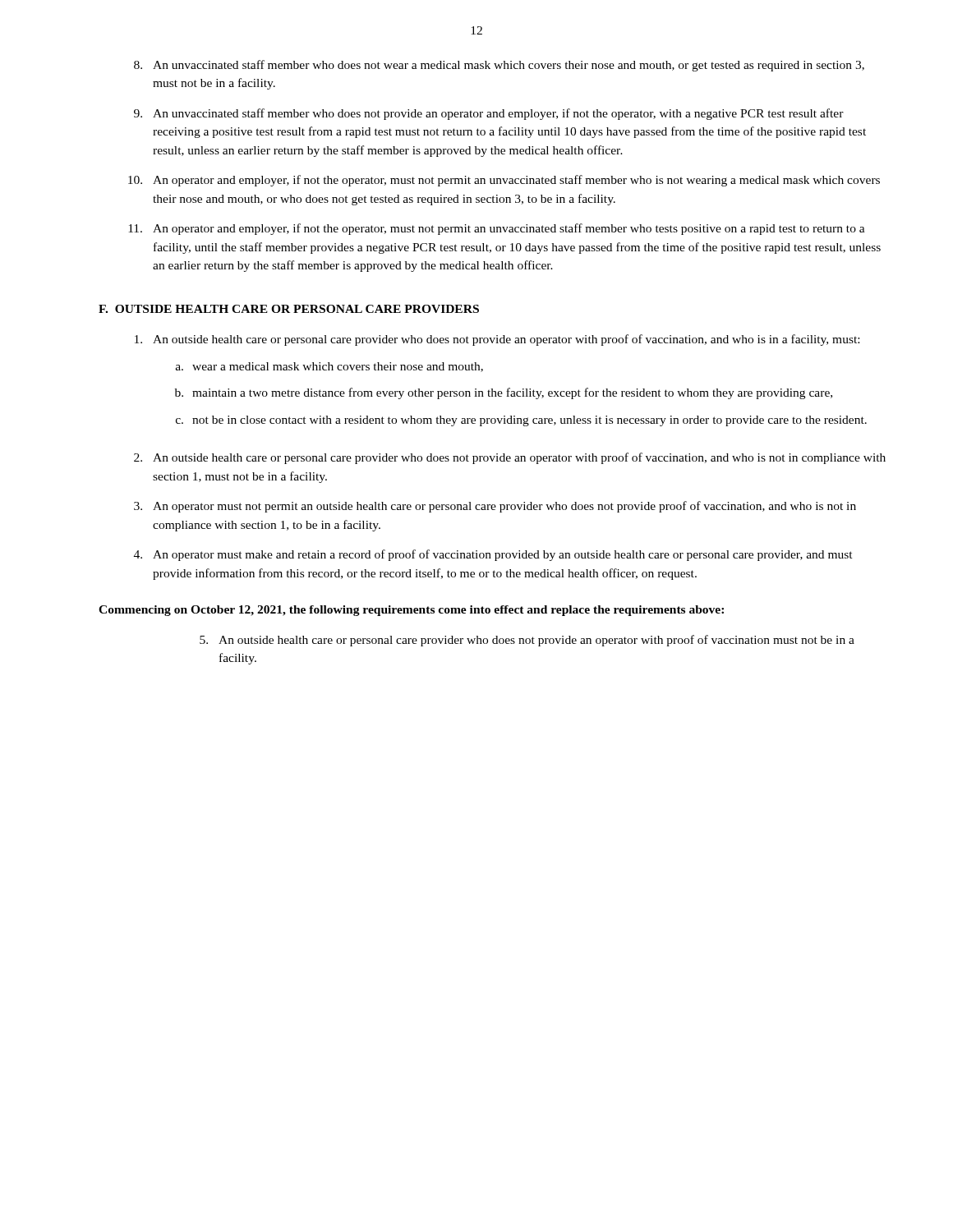Image resolution: width=953 pixels, height=1232 pixels.
Task: Select the text starting "10. An operator and employer, if not"
Action: pos(493,190)
